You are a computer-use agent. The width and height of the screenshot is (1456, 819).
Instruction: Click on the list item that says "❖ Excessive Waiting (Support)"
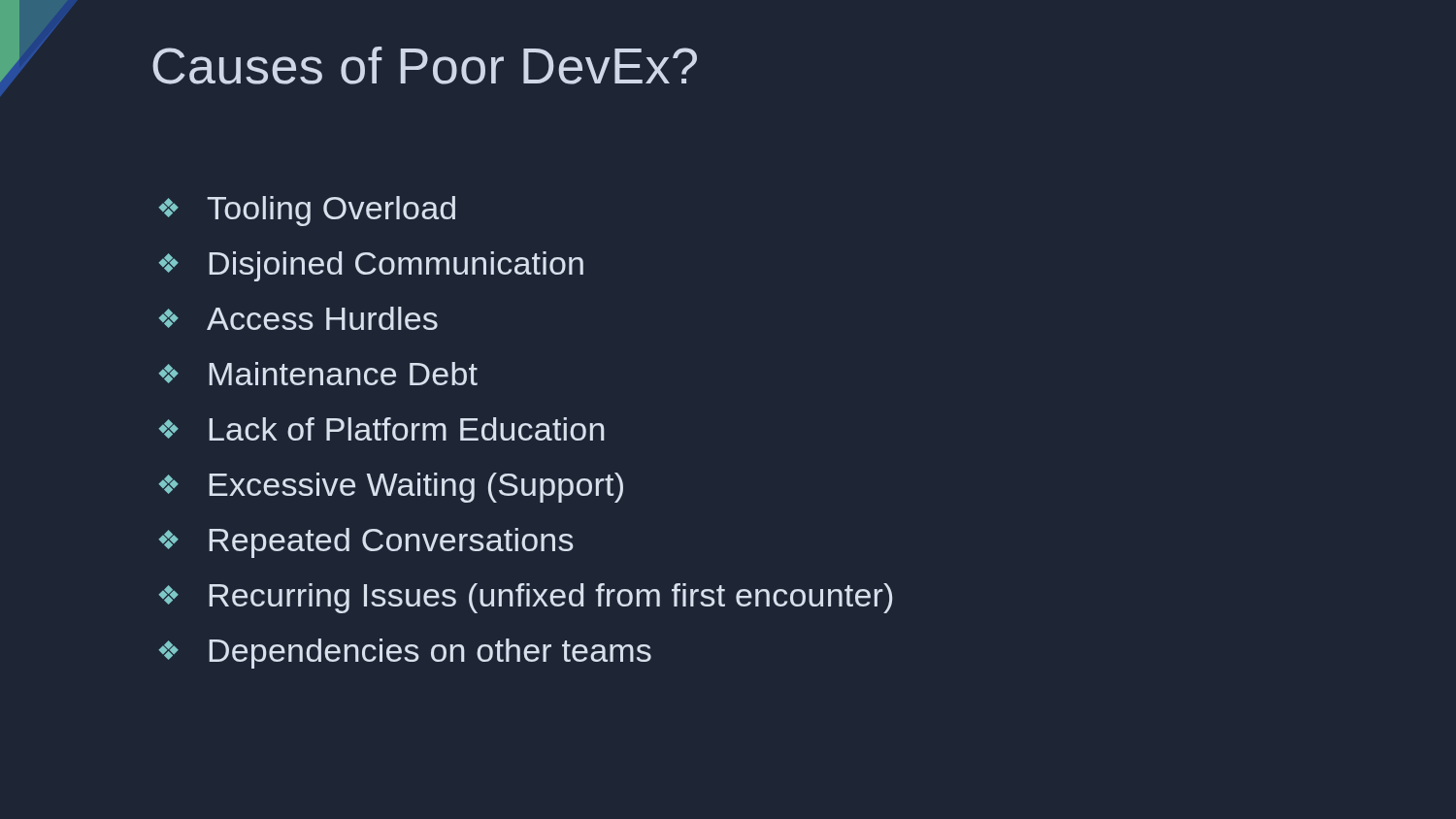click(388, 485)
